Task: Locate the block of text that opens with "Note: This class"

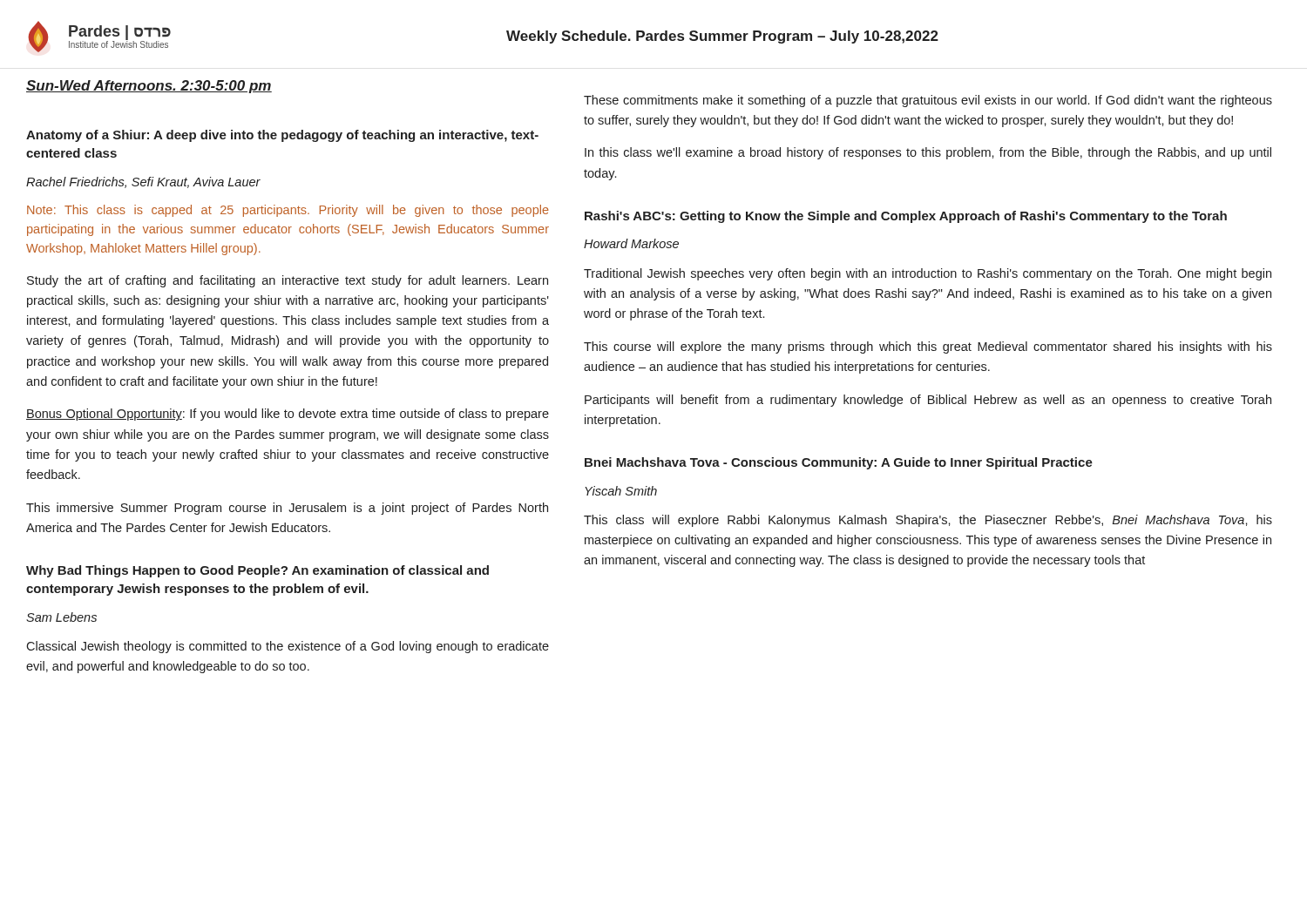Action: [288, 230]
